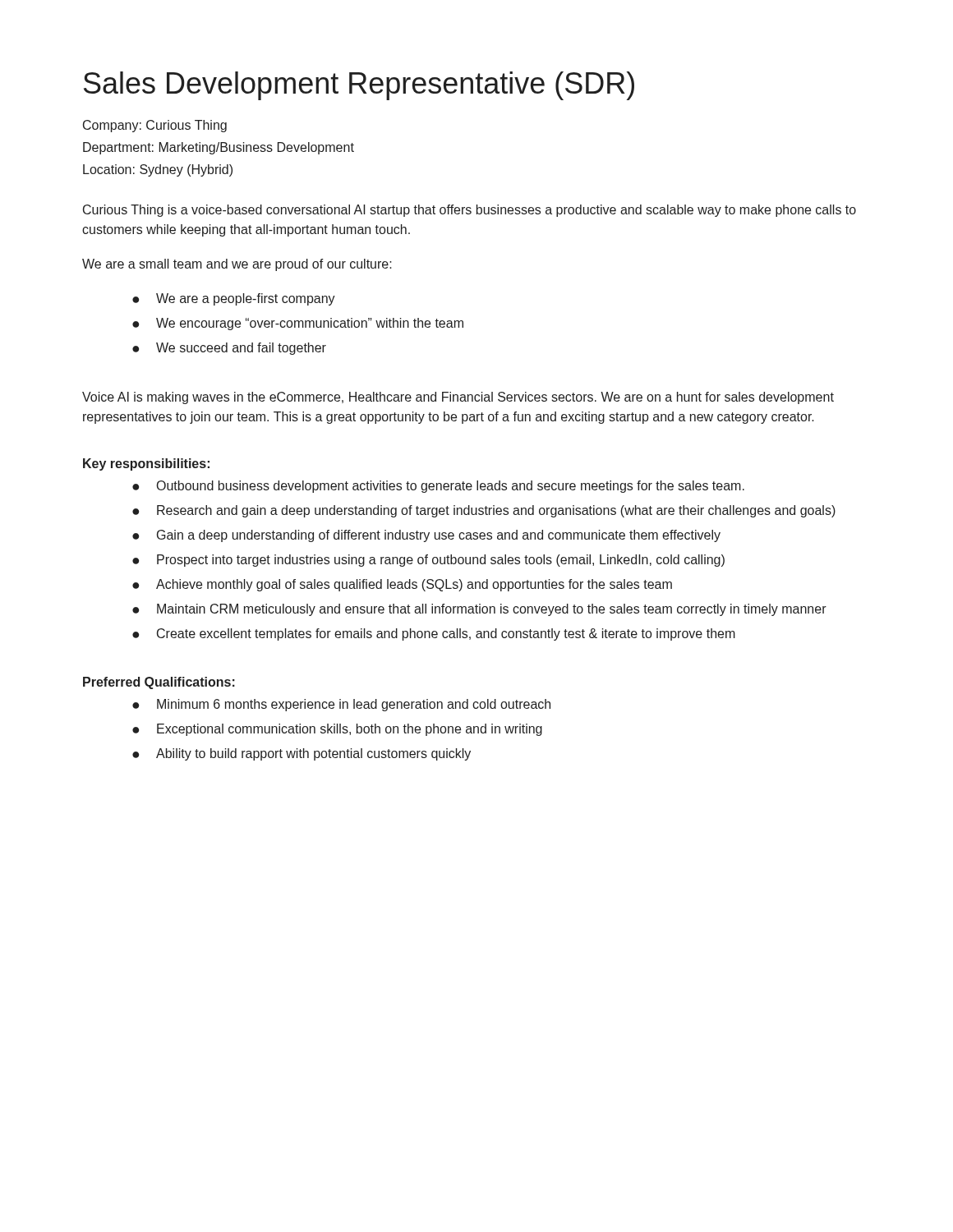Point to the passage starting "Location: Sydney (Hybrid)"
The image size is (953, 1232).
pyautogui.click(x=158, y=169)
